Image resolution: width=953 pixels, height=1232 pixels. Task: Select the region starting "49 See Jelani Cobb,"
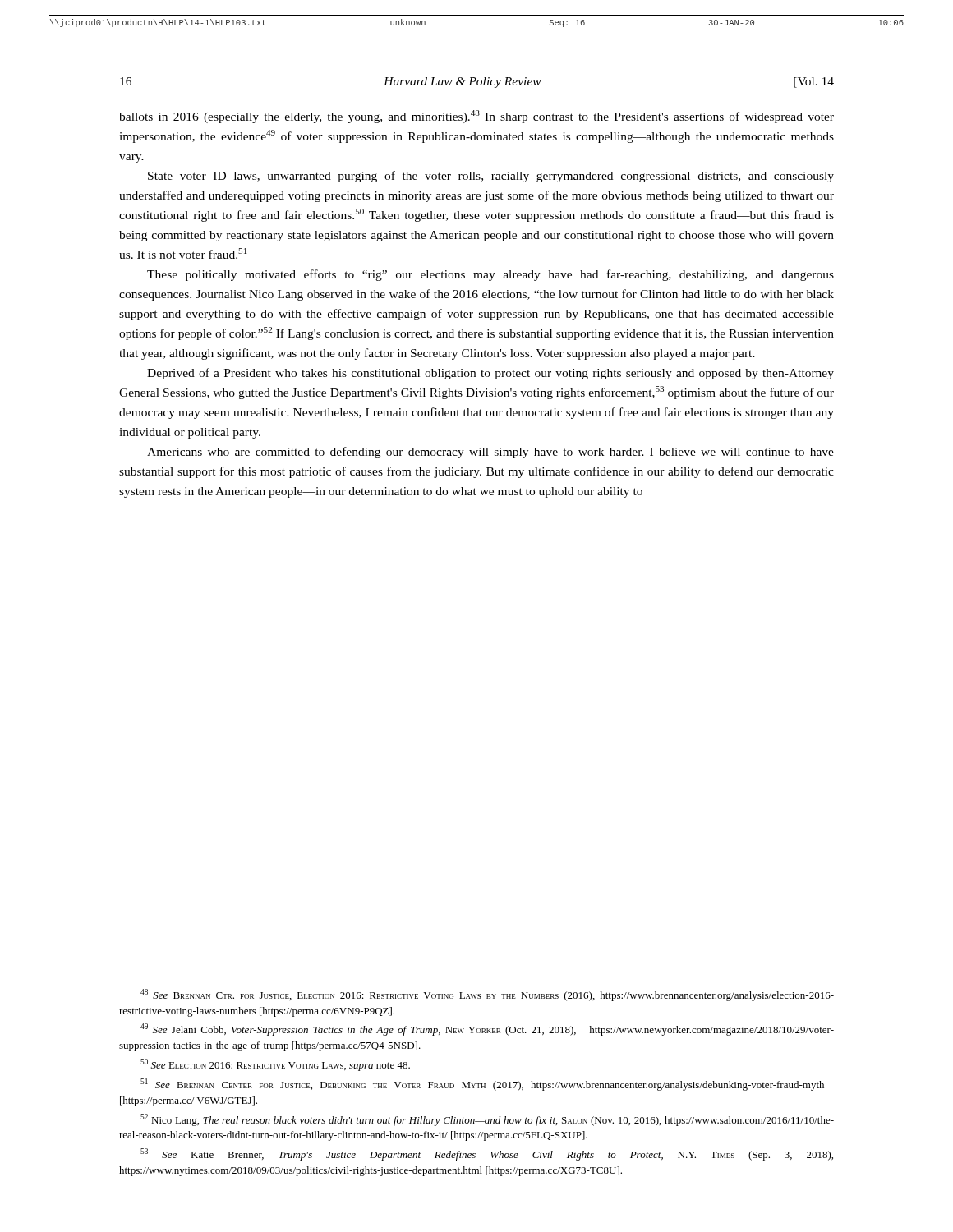point(476,1038)
